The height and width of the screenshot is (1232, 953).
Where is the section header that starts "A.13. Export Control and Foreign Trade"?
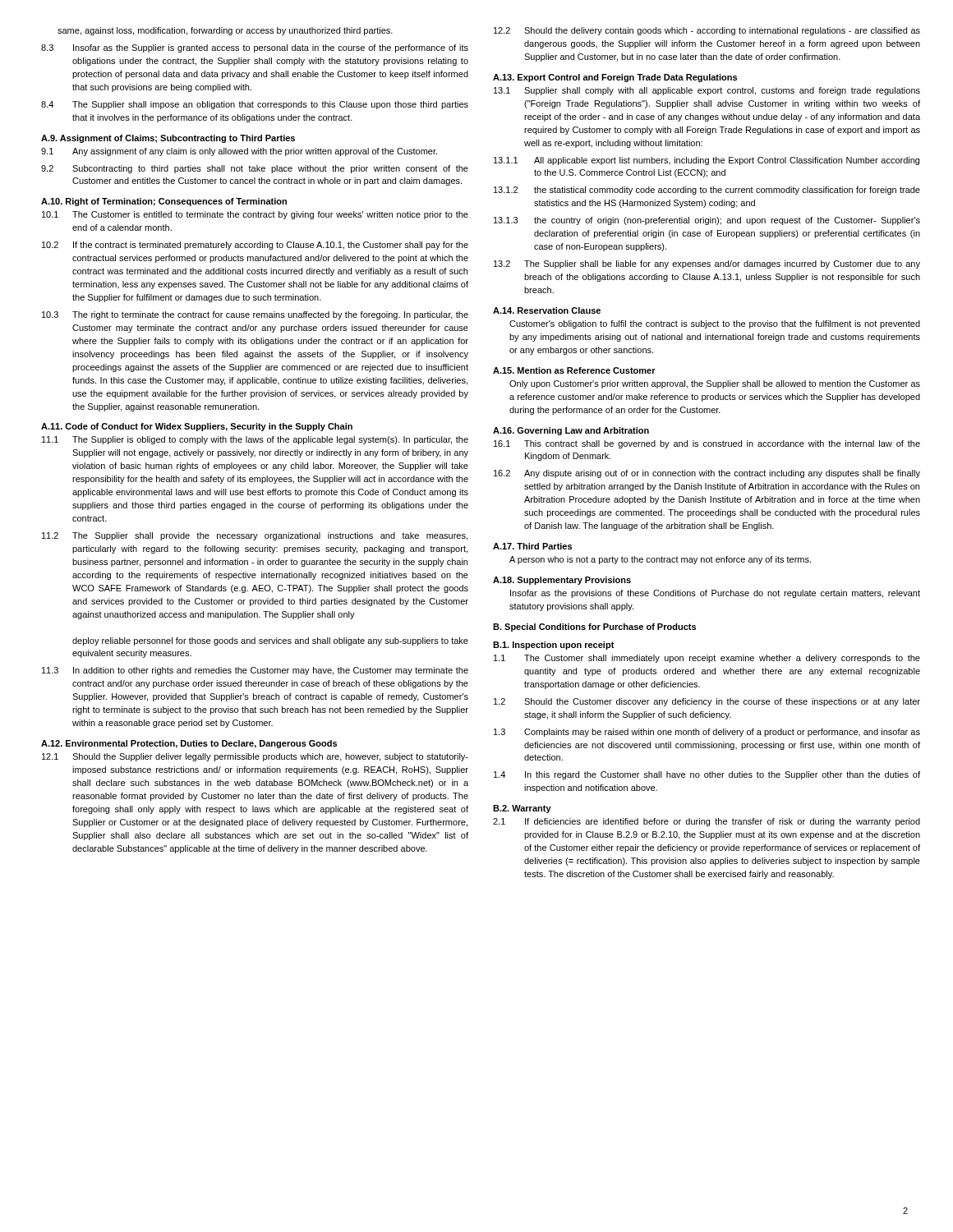(615, 77)
